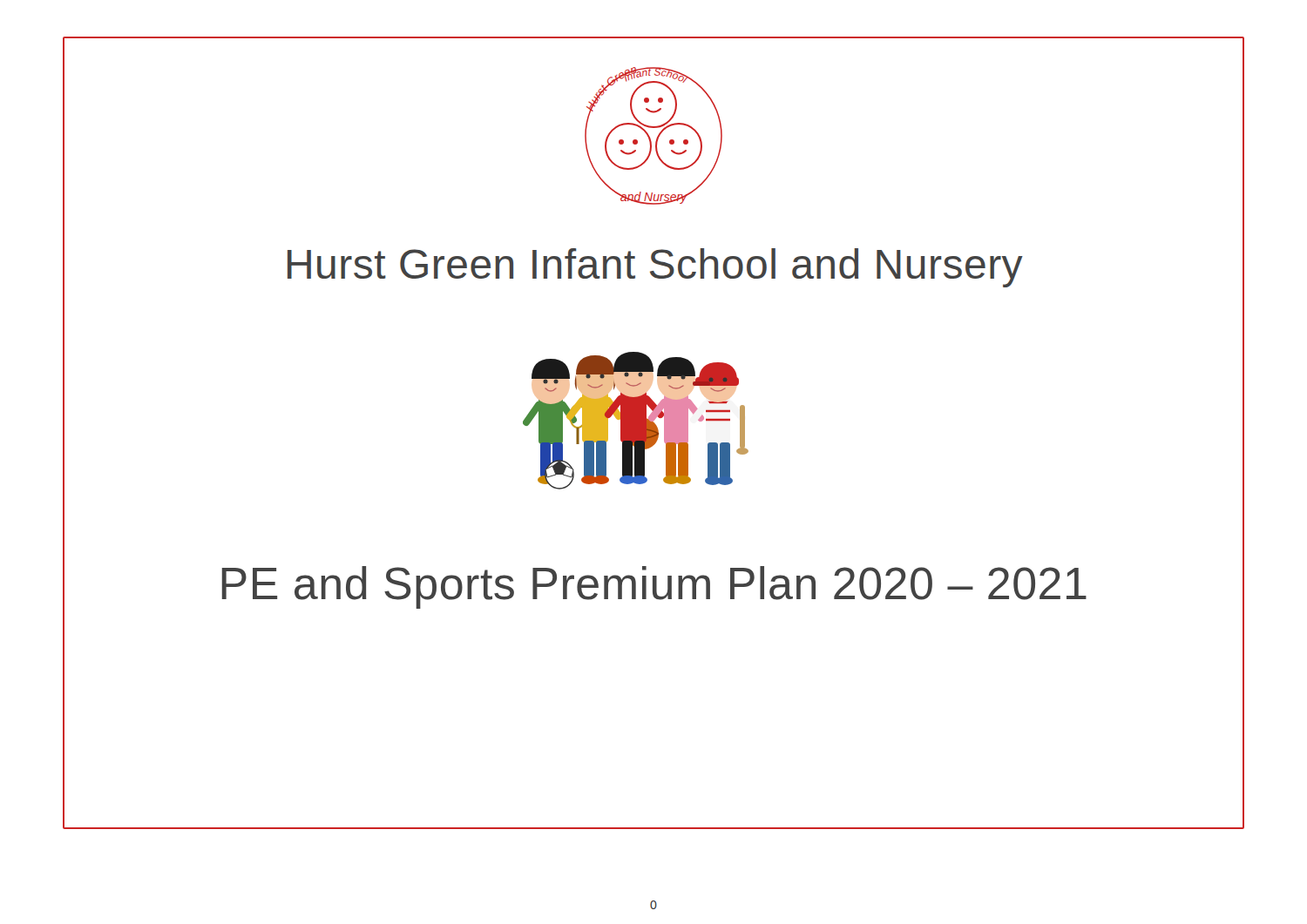Find the illustration
The width and height of the screenshot is (1307, 924).
[x=654, y=409]
